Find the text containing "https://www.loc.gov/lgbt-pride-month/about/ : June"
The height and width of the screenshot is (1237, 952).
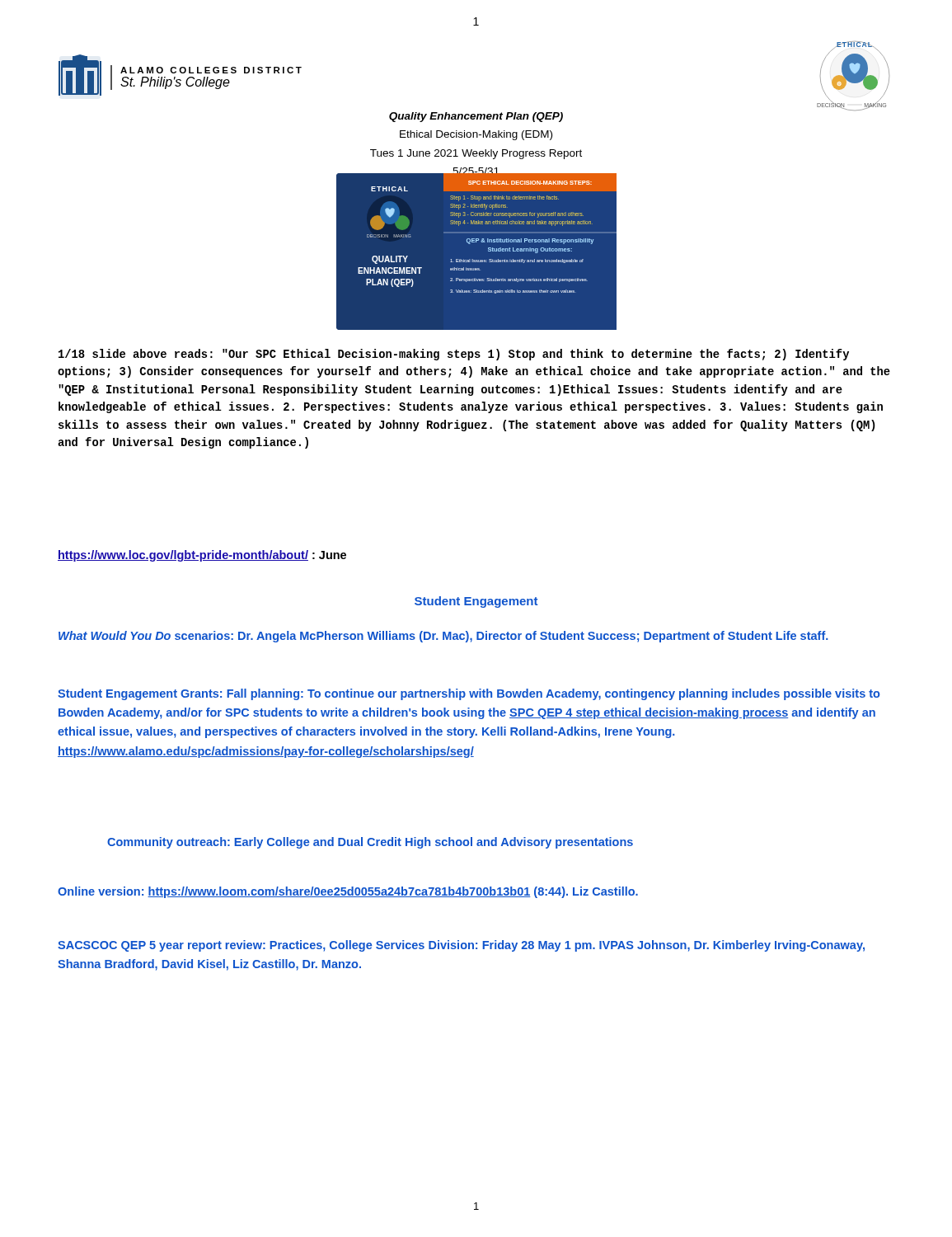tap(202, 555)
